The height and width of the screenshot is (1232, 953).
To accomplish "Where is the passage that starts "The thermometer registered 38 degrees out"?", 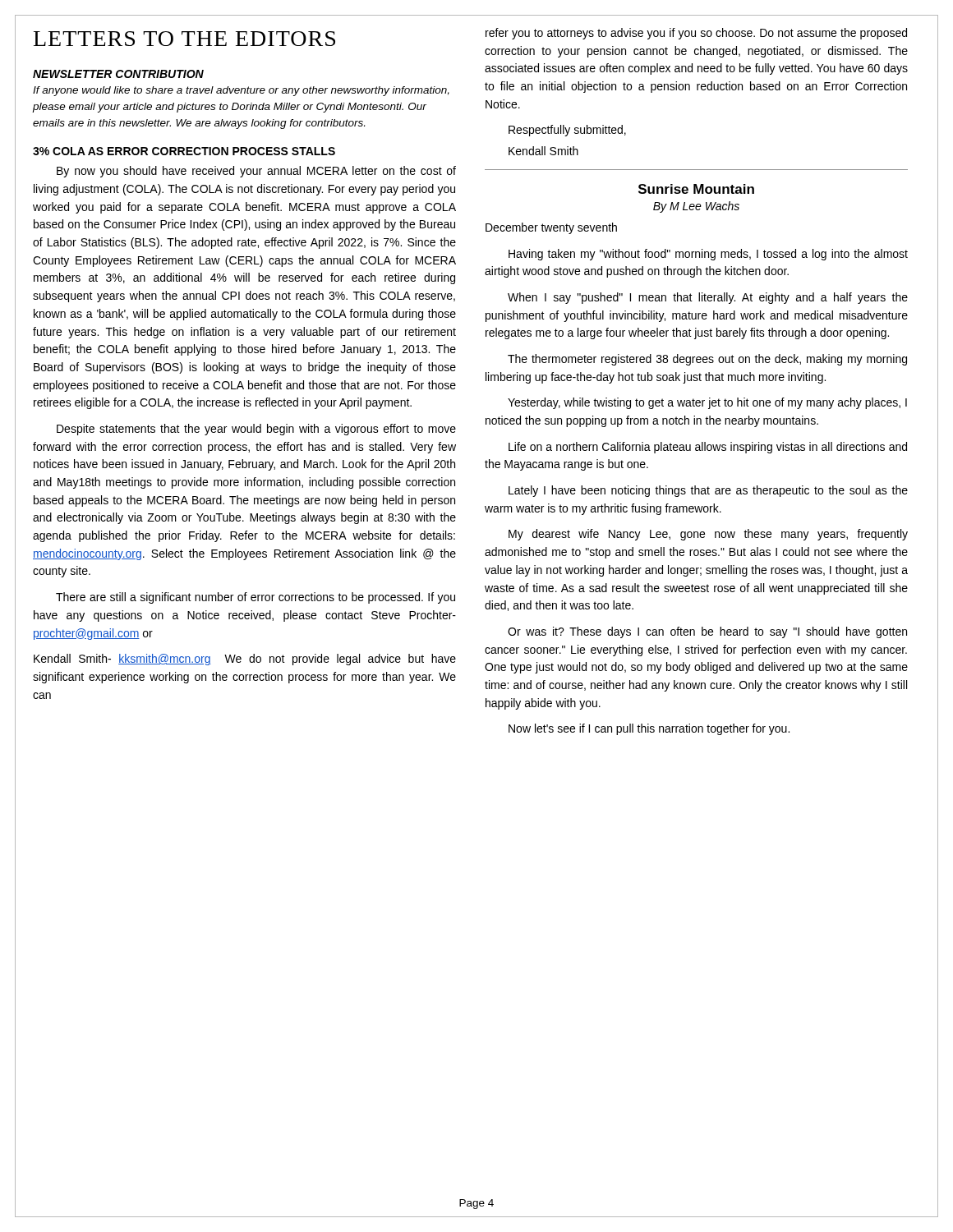I will pos(696,368).
